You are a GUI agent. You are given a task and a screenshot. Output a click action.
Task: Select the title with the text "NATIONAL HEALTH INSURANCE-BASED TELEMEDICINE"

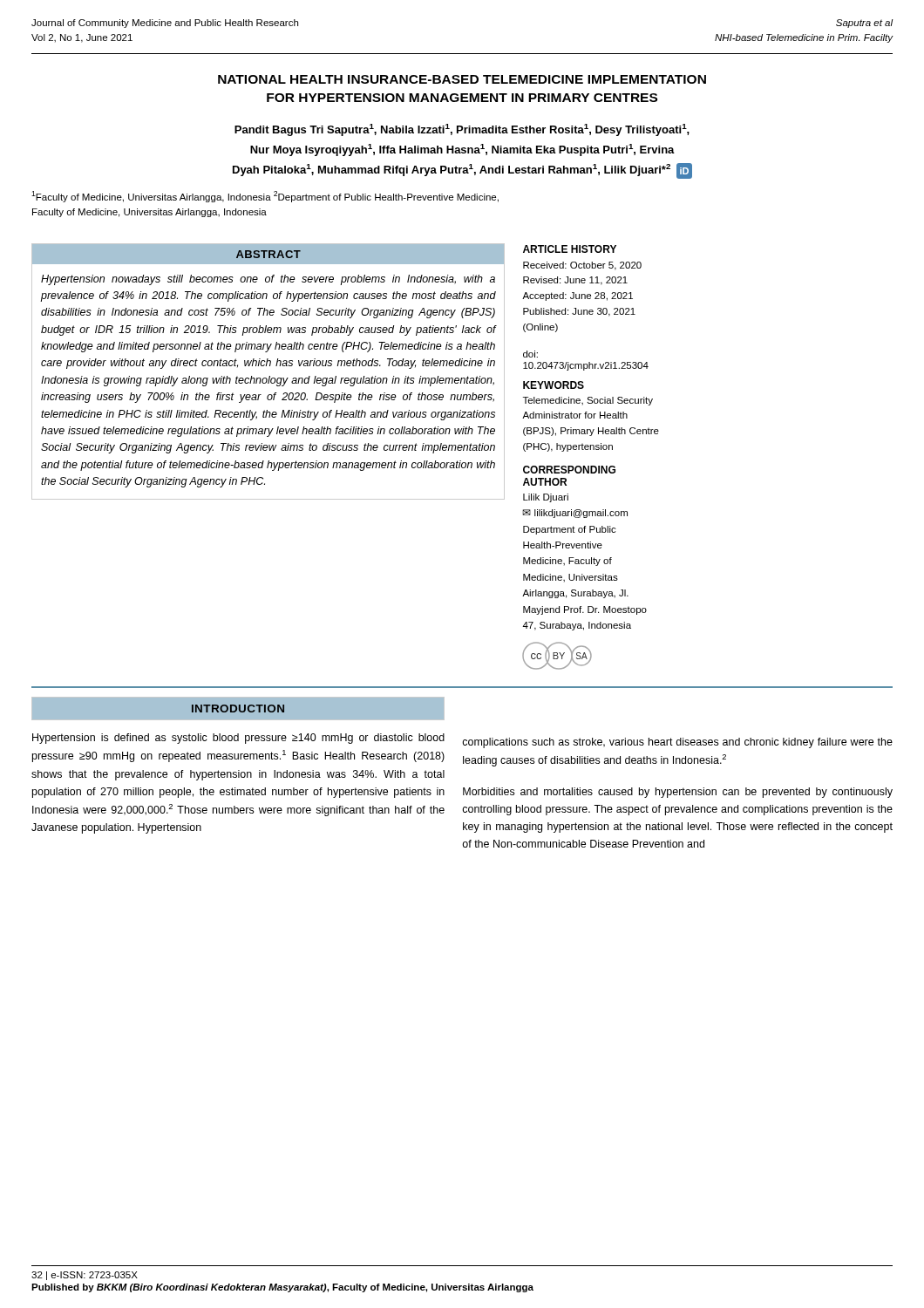point(462,88)
